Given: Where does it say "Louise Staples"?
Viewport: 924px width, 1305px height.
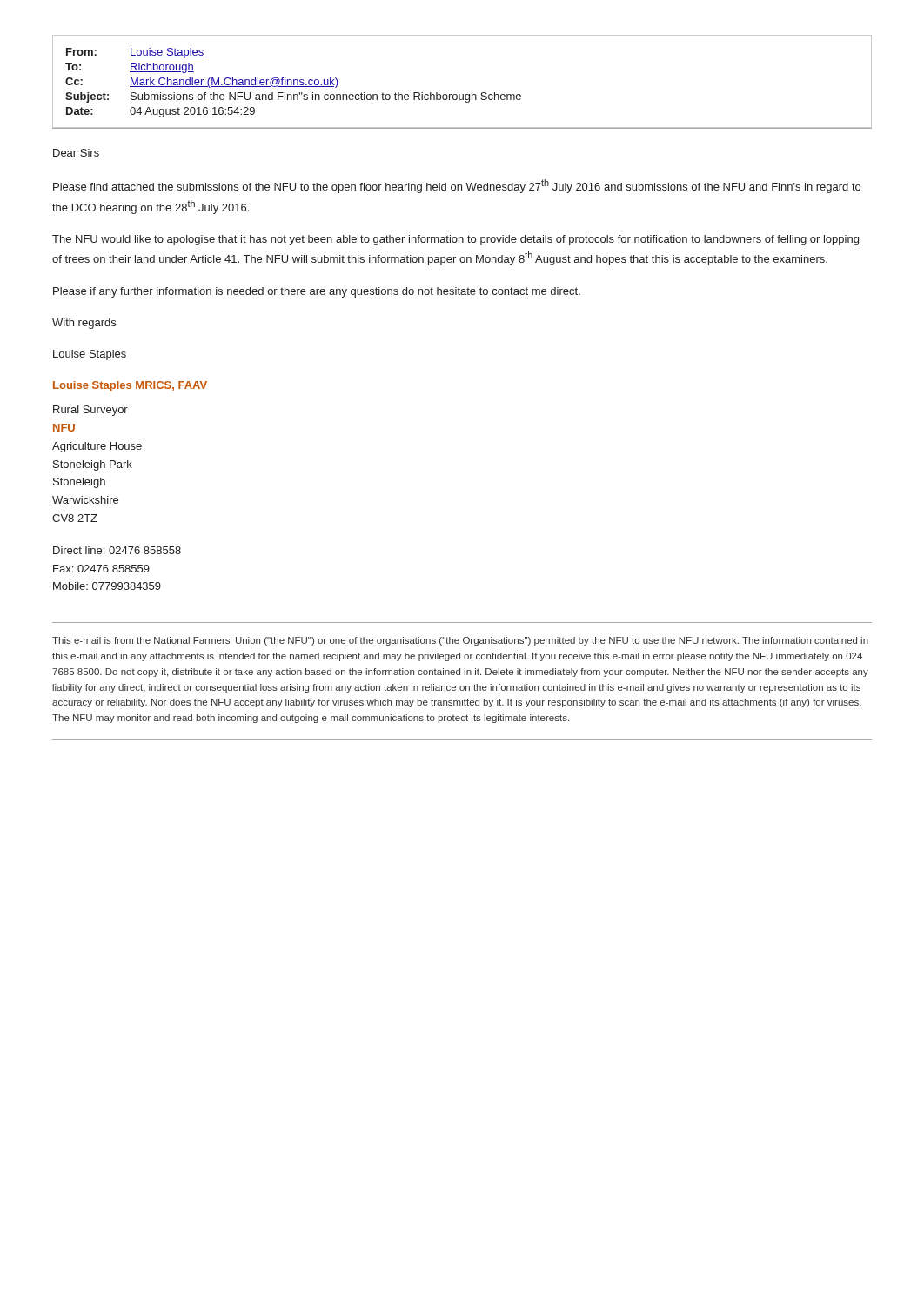Looking at the screenshot, I should (x=89, y=354).
